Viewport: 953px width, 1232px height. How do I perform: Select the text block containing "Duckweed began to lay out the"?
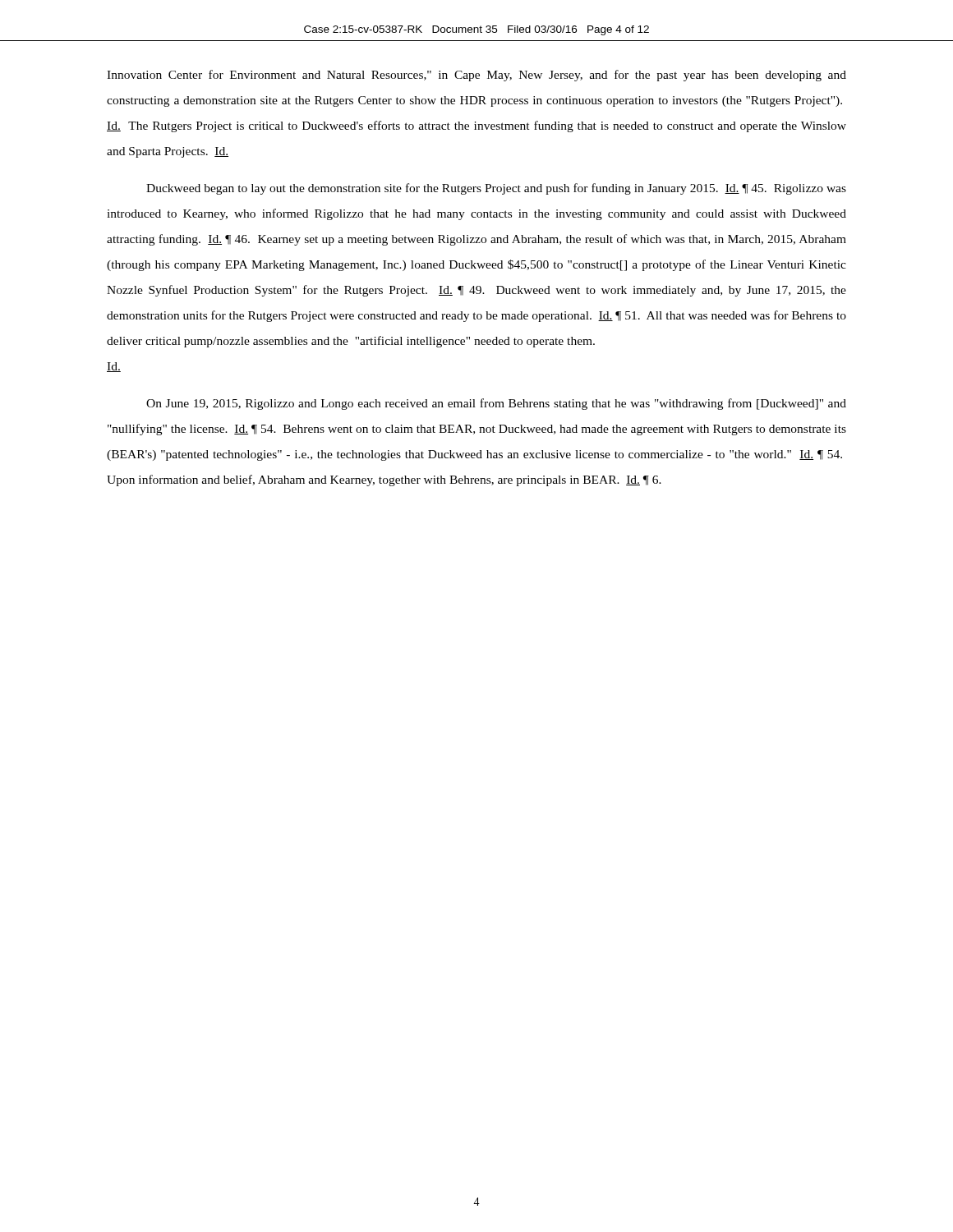click(476, 277)
